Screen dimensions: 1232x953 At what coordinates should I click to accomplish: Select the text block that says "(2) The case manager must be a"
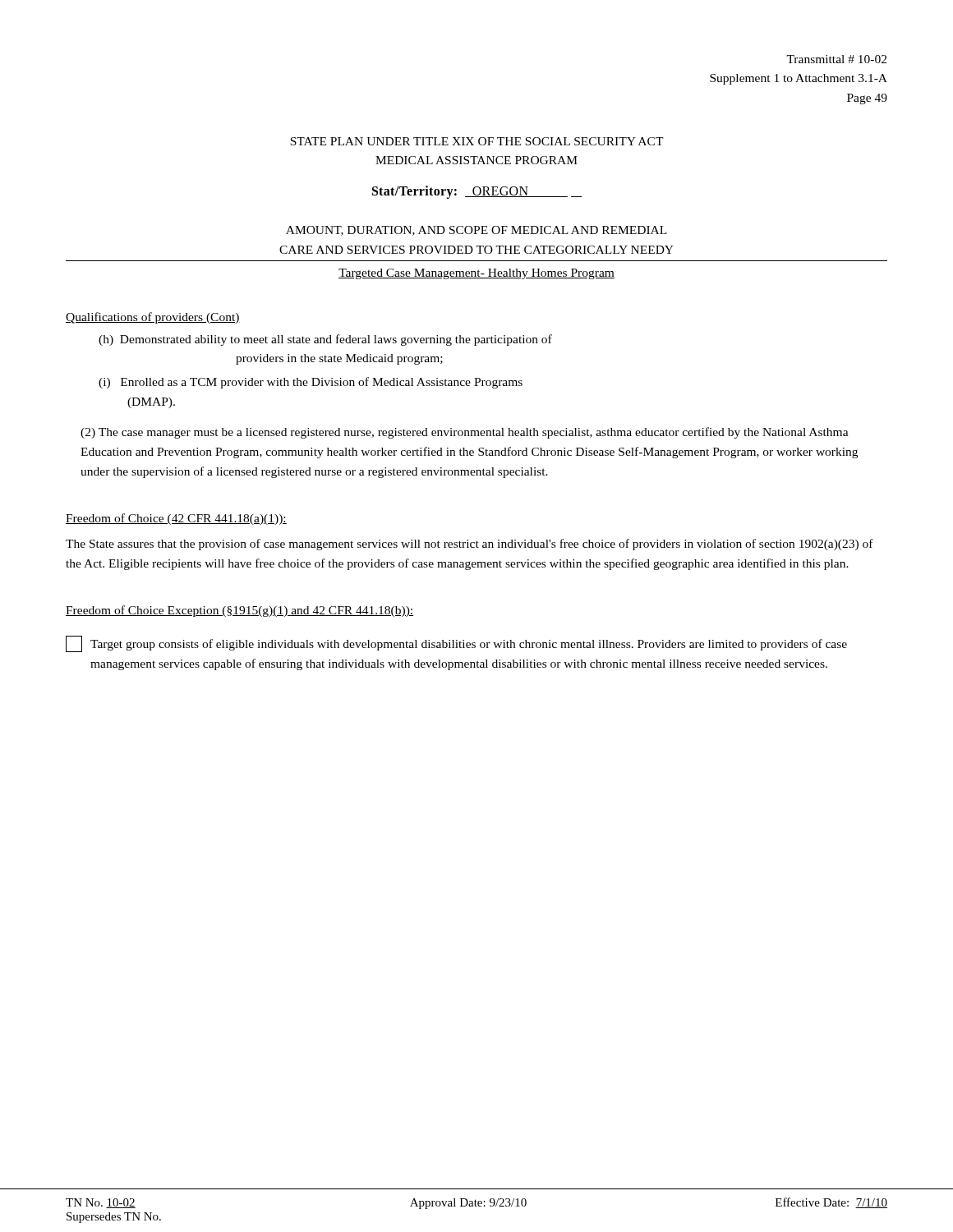click(469, 451)
